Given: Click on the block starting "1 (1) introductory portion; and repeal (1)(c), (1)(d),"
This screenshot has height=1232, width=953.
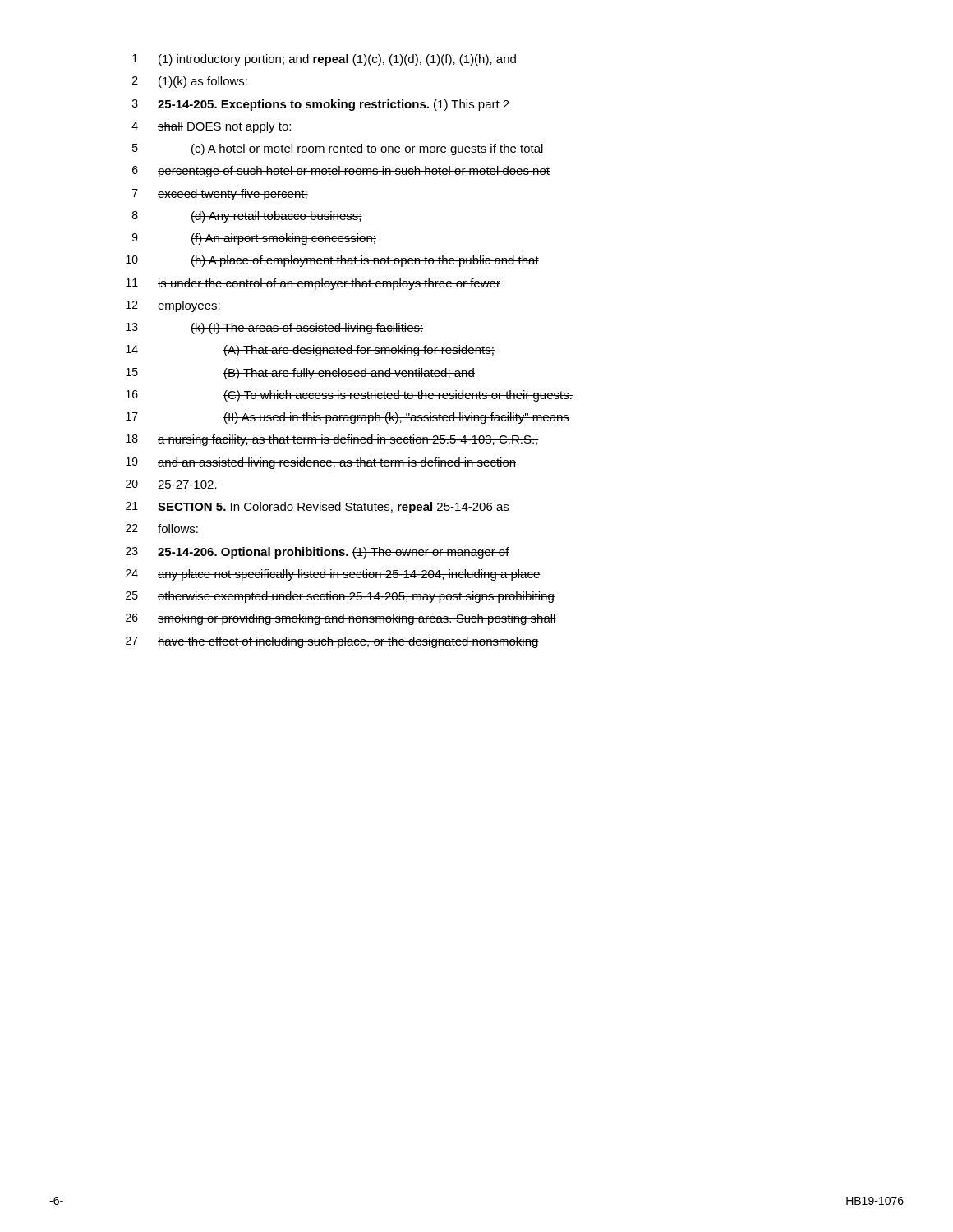Looking at the screenshot, I should (x=485, y=59).
